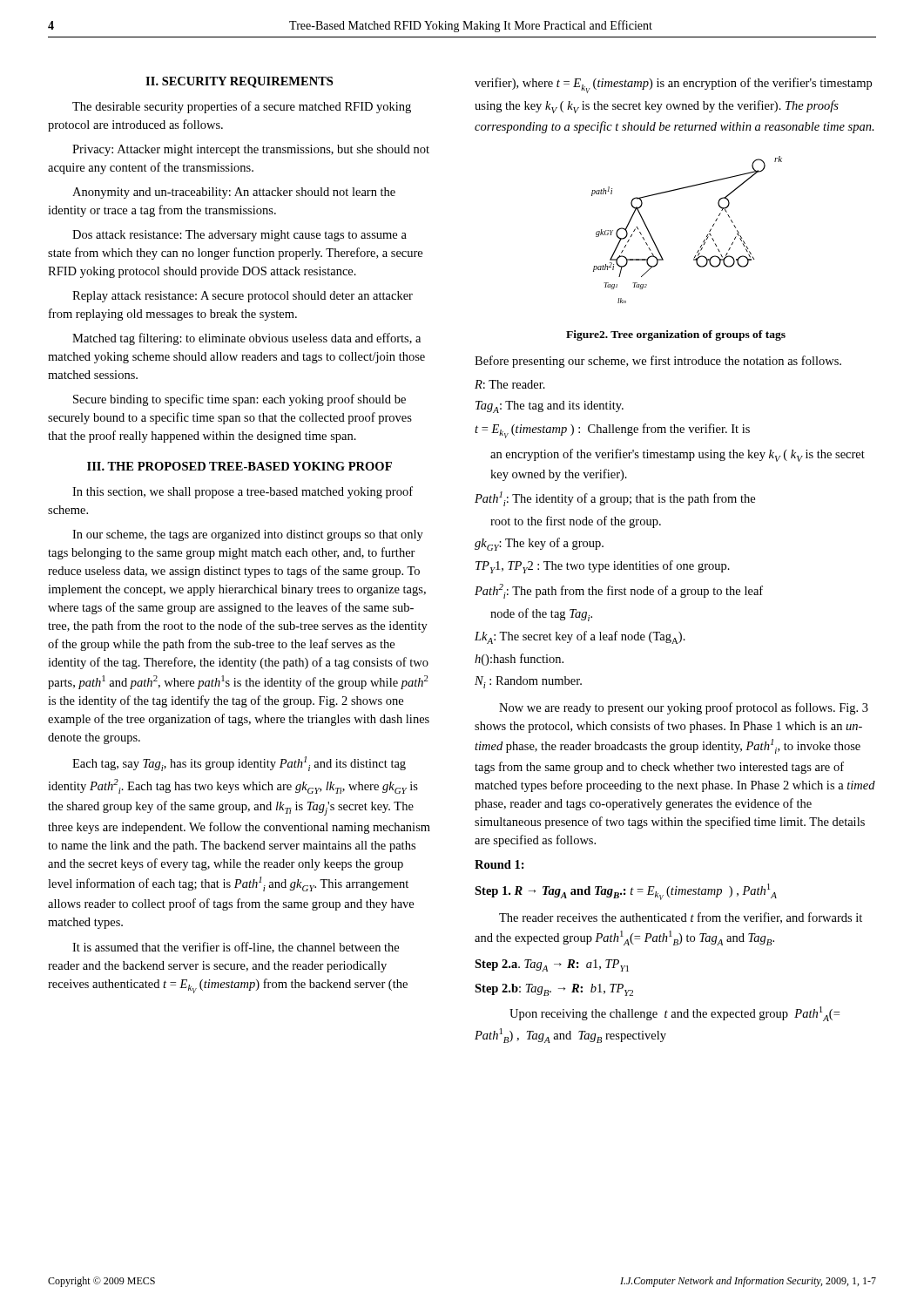Locate the passage starting "Ni : Random number."

tap(529, 682)
